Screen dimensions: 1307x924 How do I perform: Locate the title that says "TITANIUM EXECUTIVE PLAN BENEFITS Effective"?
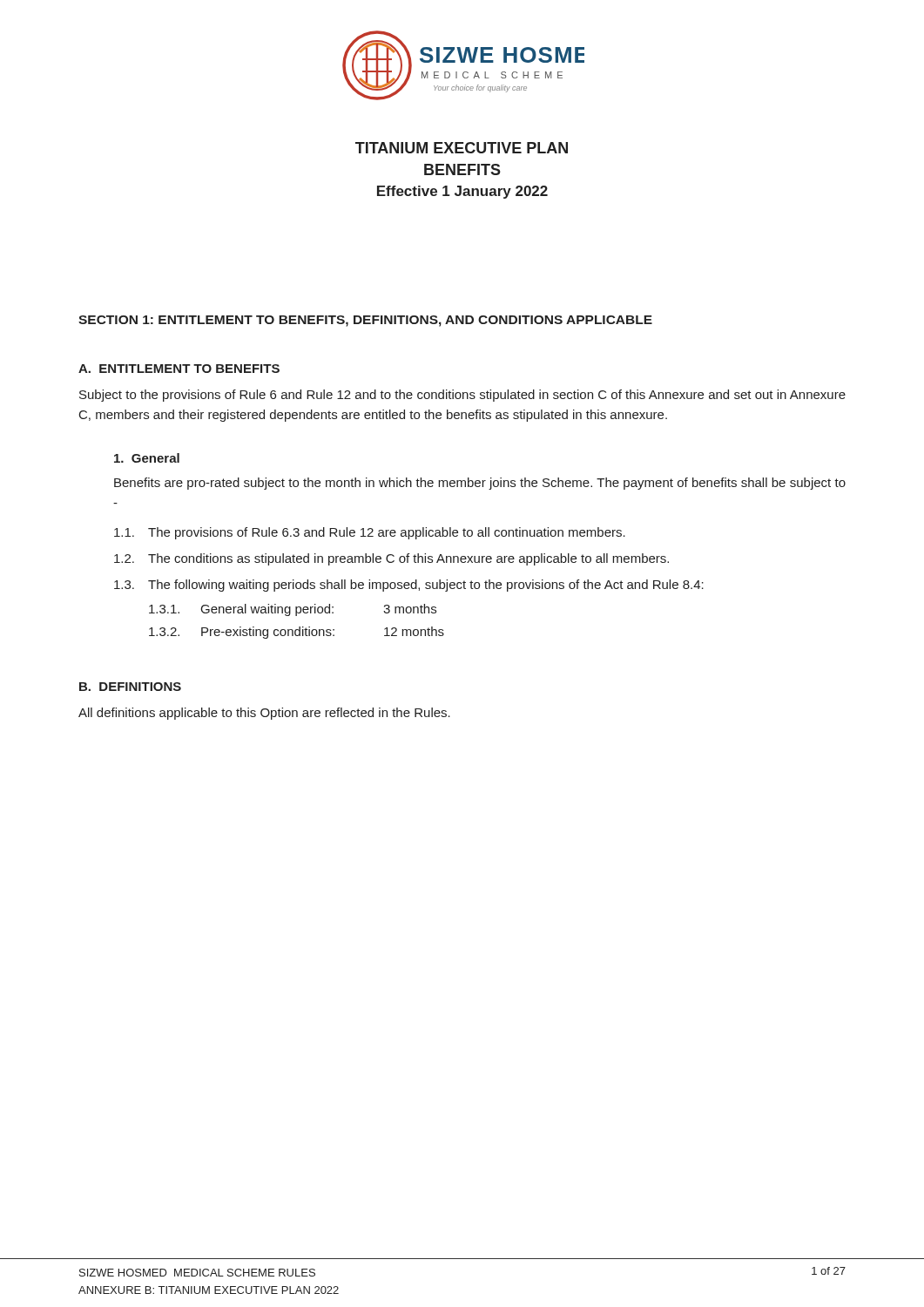pyautogui.click(x=462, y=170)
